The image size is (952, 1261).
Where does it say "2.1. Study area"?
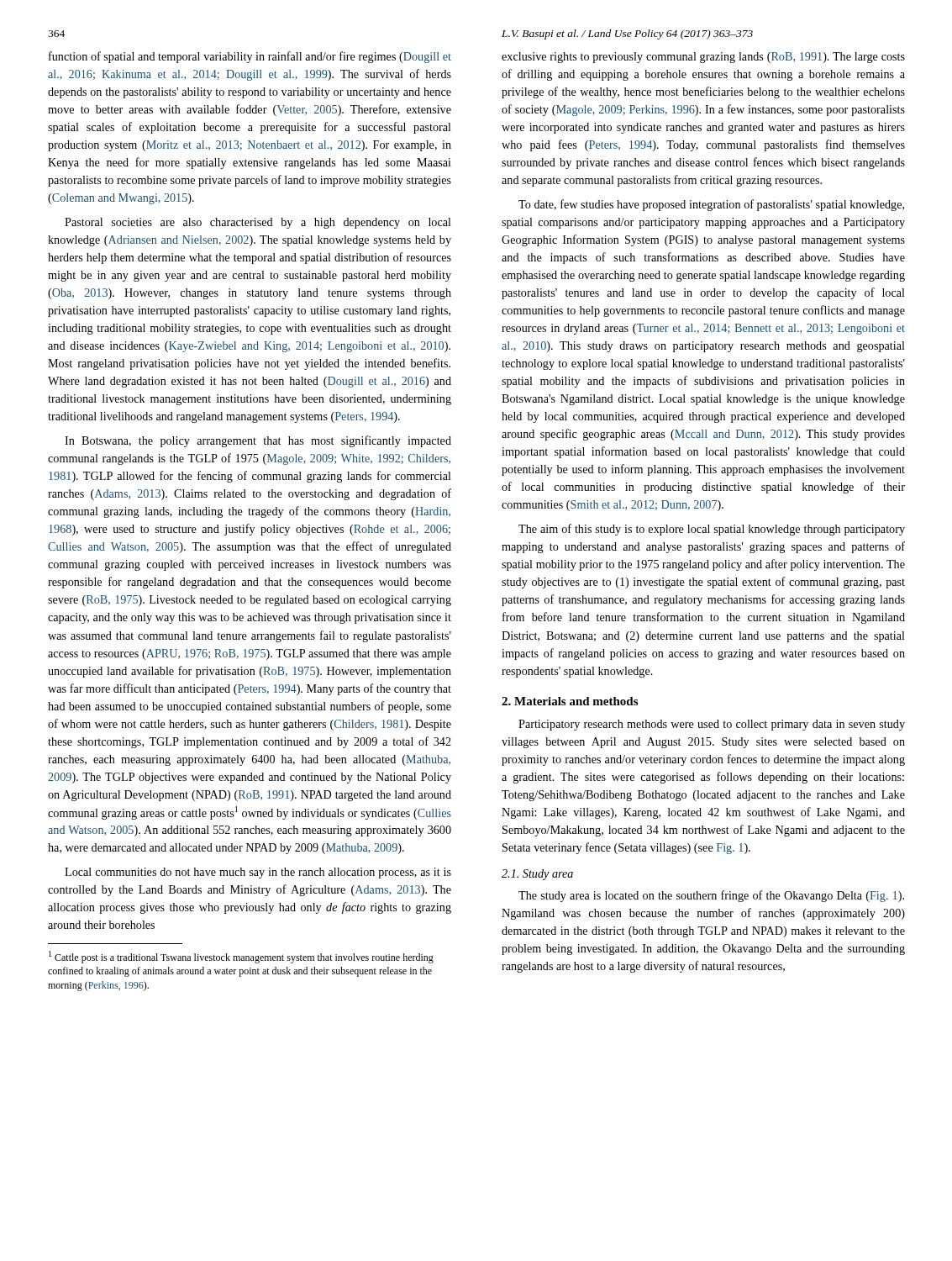point(537,873)
